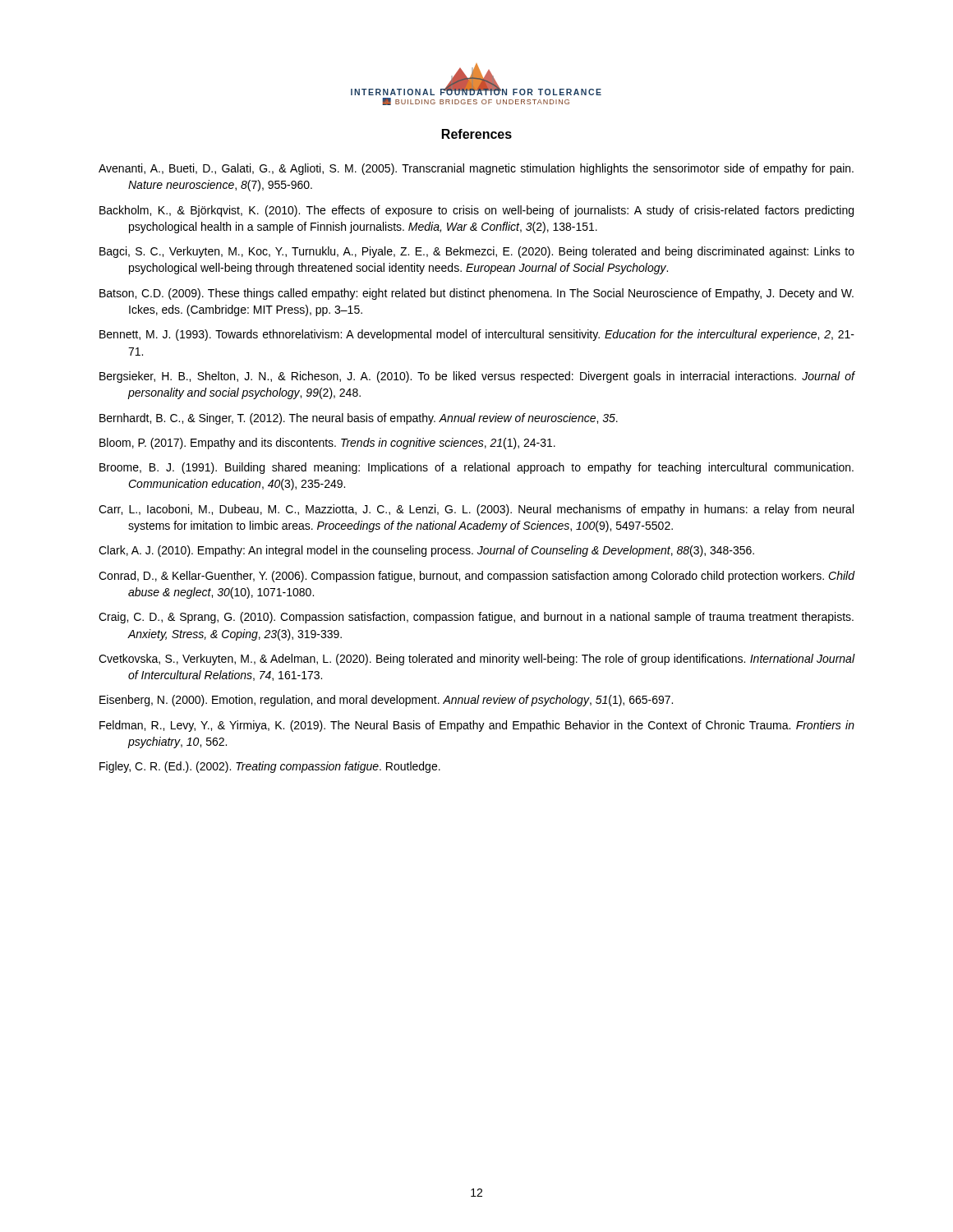Image resolution: width=953 pixels, height=1232 pixels.
Task: Locate the list item that reads "Bergsieker, H. B., Shelton, J. N., & Richeson,"
Action: tap(476, 385)
